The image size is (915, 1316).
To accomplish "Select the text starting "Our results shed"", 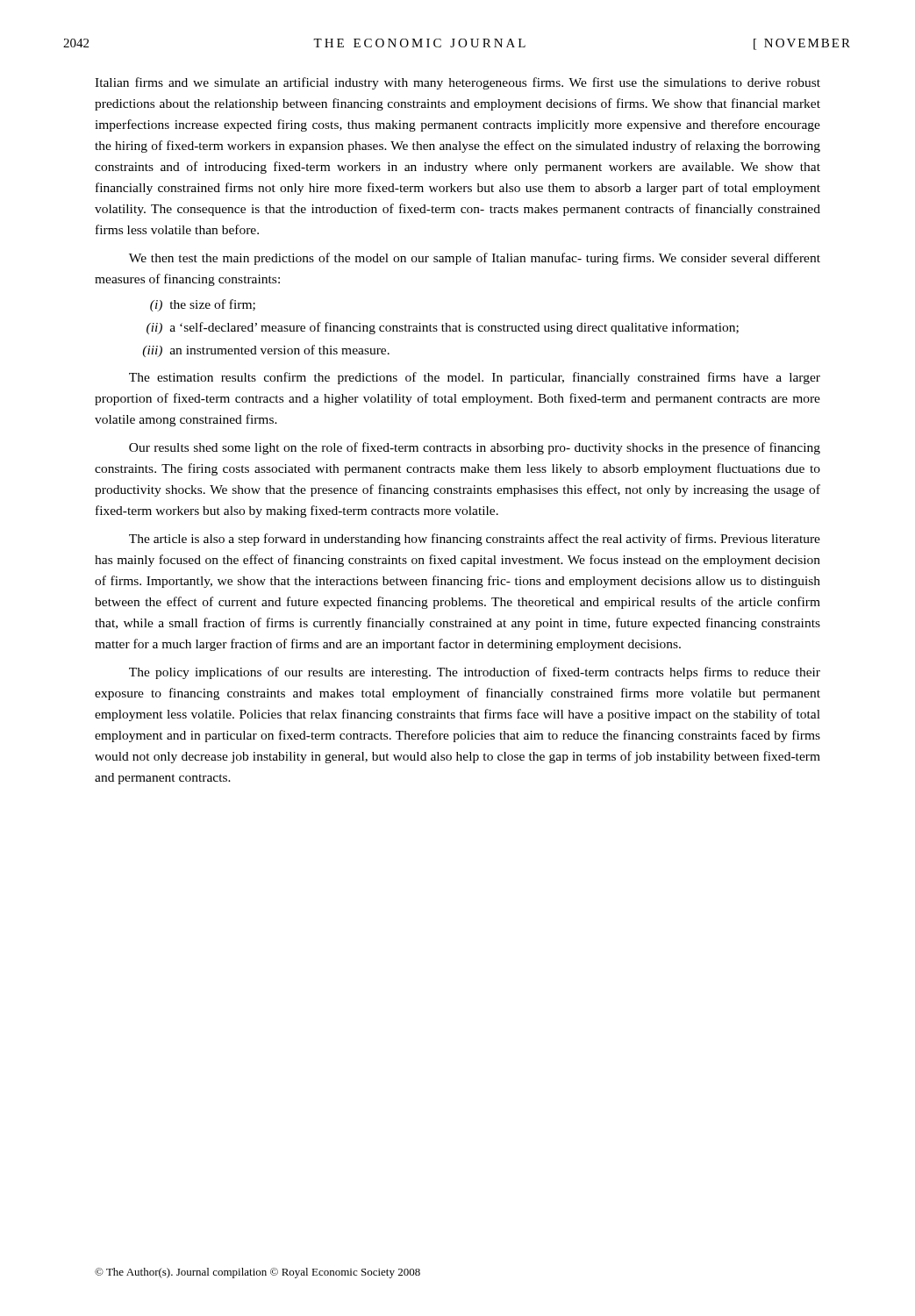I will click(x=458, y=479).
